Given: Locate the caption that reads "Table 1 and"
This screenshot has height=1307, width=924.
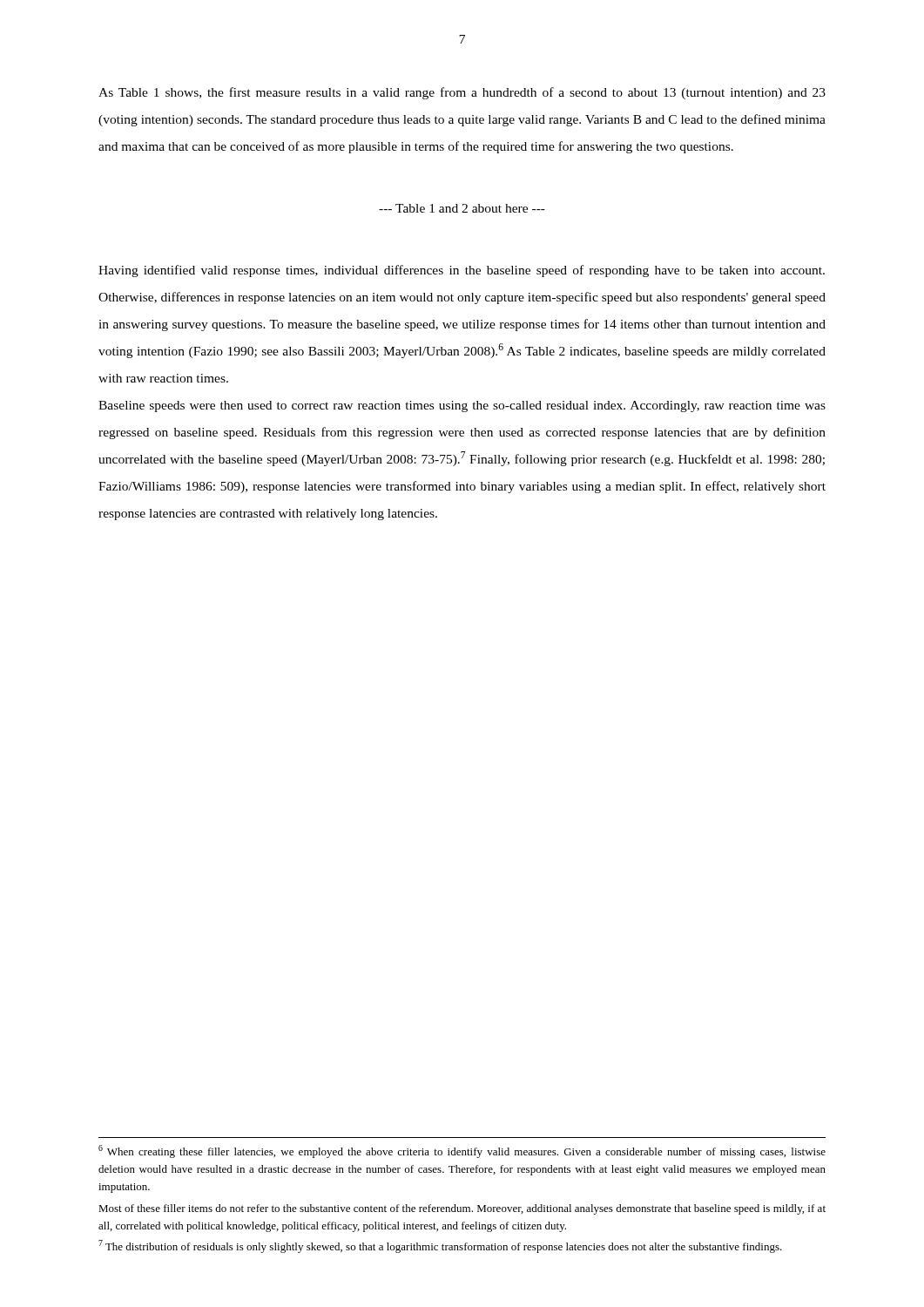Looking at the screenshot, I should 462,208.
